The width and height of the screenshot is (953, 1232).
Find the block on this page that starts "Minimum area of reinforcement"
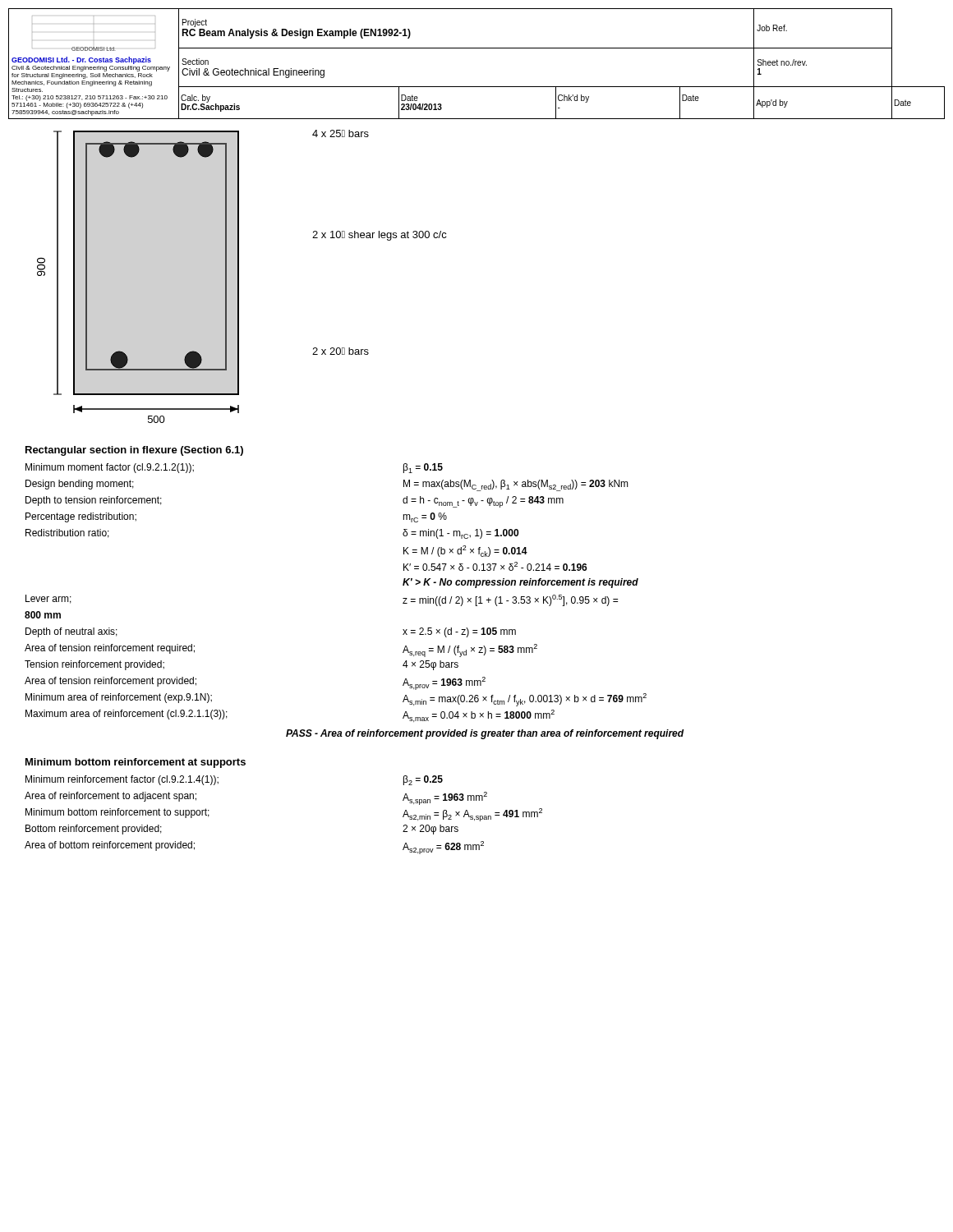(x=119, y=697)
